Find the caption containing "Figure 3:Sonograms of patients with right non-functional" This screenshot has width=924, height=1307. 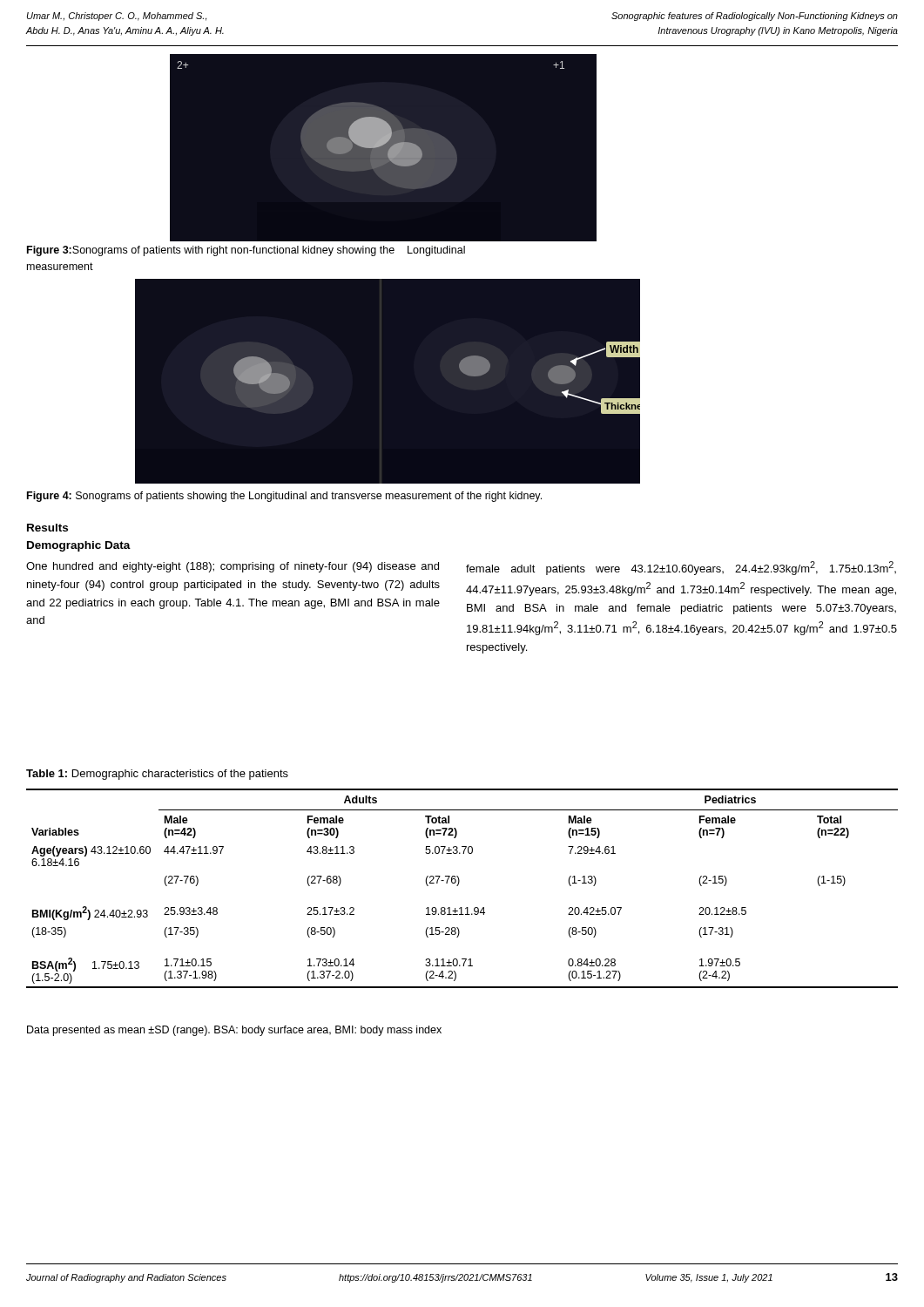[246, 258]
